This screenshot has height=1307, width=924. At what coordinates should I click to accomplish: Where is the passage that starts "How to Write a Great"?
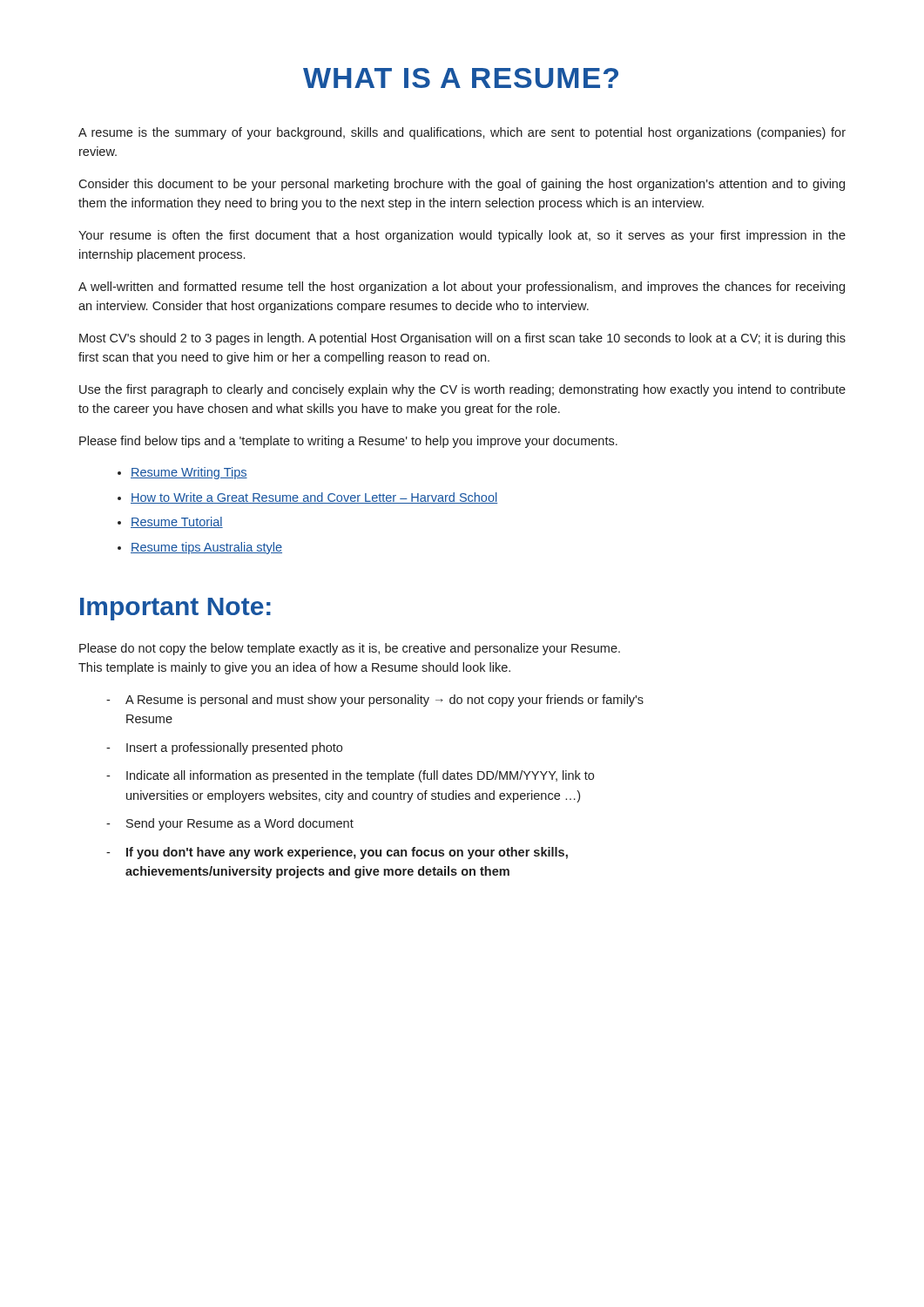click(x=314, y=497)
